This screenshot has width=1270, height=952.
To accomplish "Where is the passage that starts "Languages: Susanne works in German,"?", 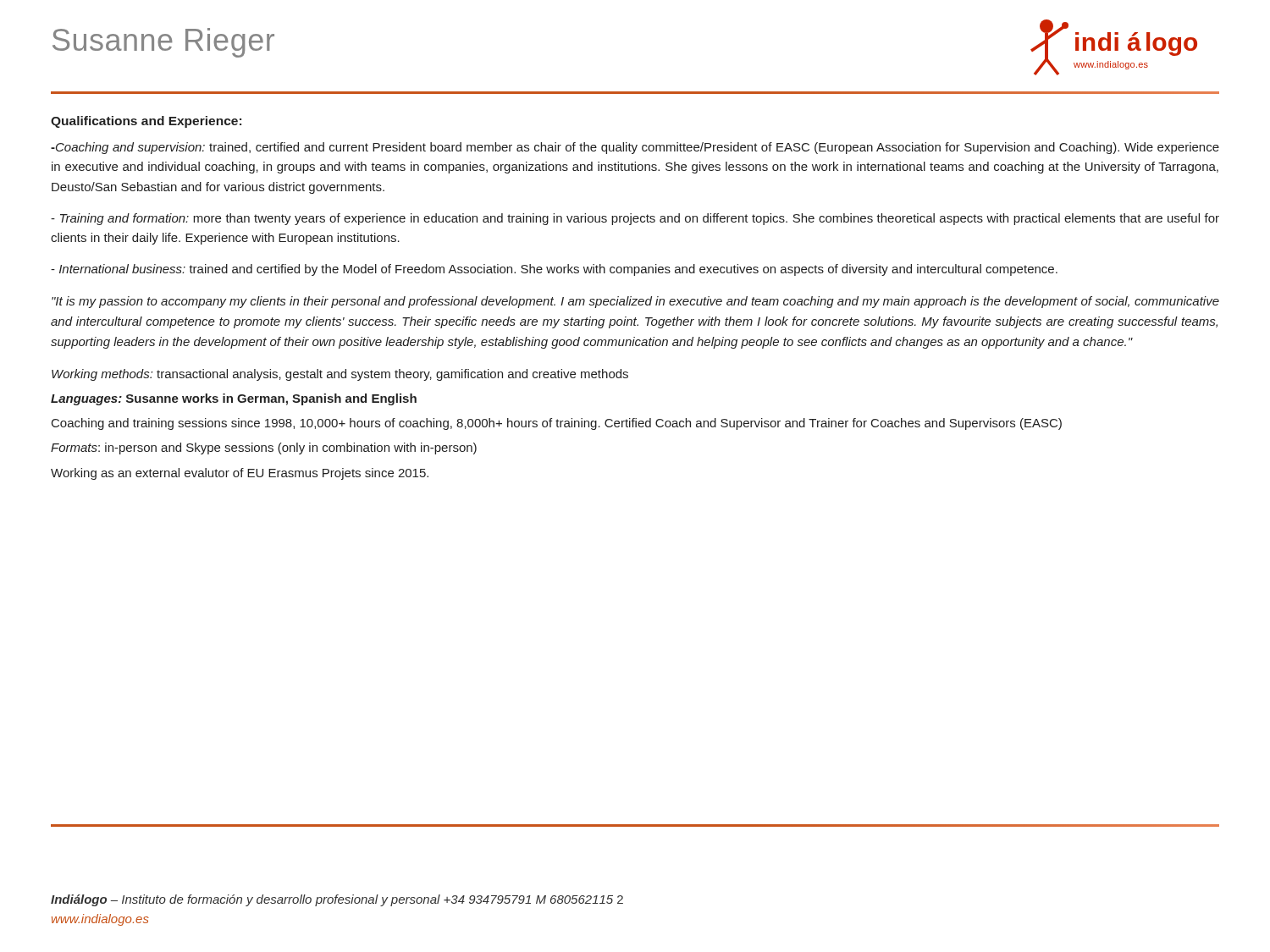I will tap(234, 398).
